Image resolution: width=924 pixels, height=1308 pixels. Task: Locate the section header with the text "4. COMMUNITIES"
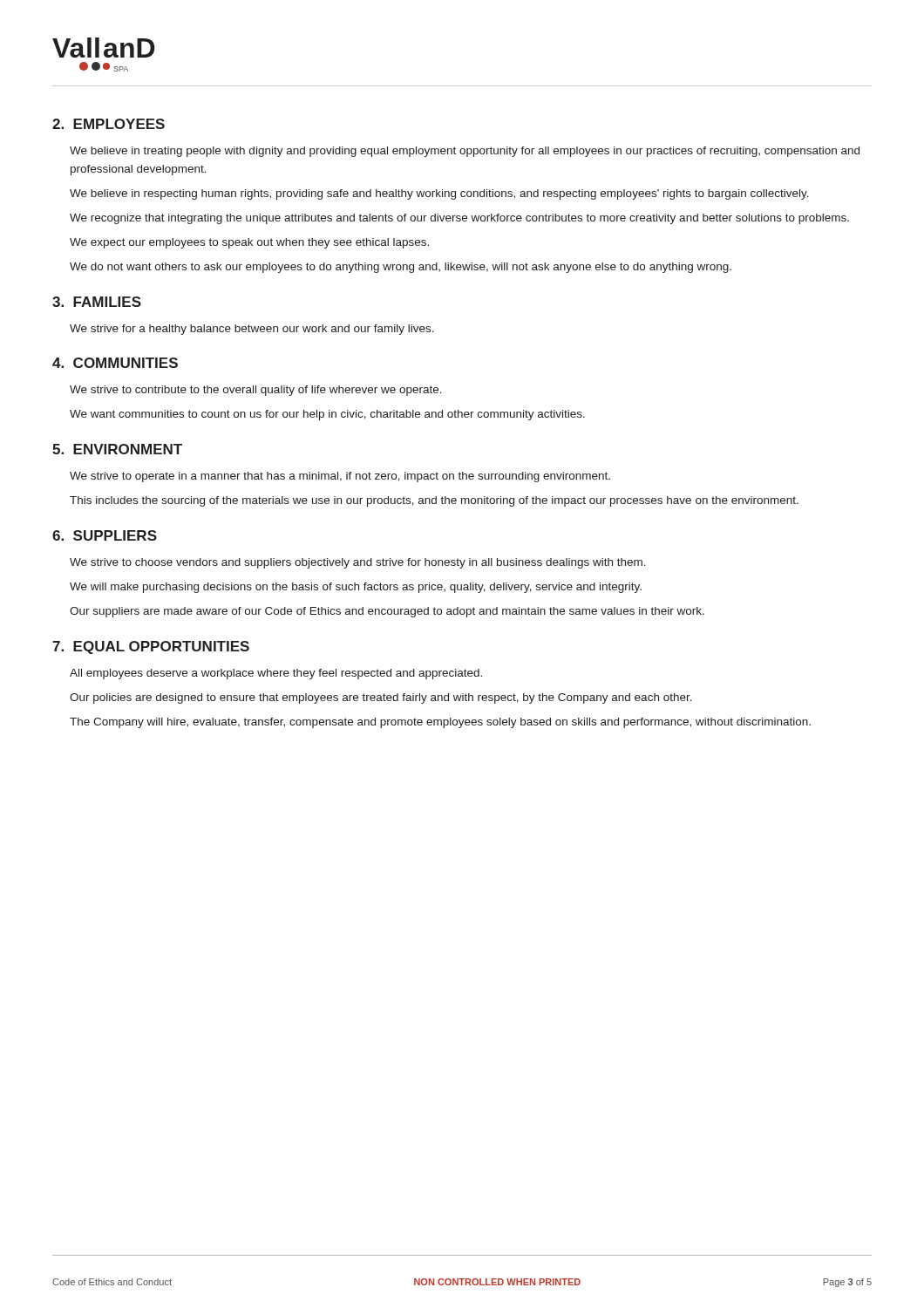[115, 364]
